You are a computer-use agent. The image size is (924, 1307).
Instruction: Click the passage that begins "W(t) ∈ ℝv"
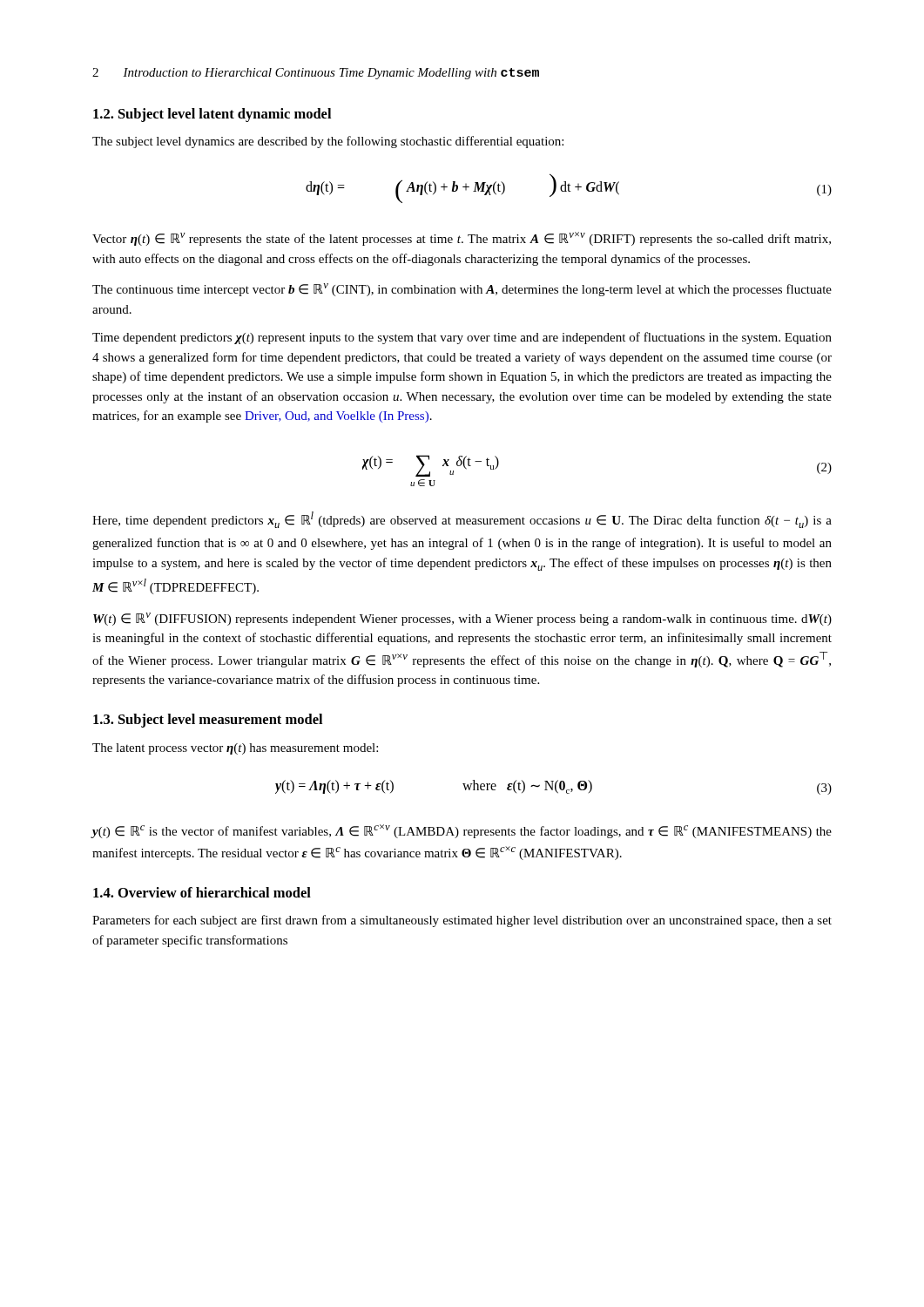[x=462, y=648]
